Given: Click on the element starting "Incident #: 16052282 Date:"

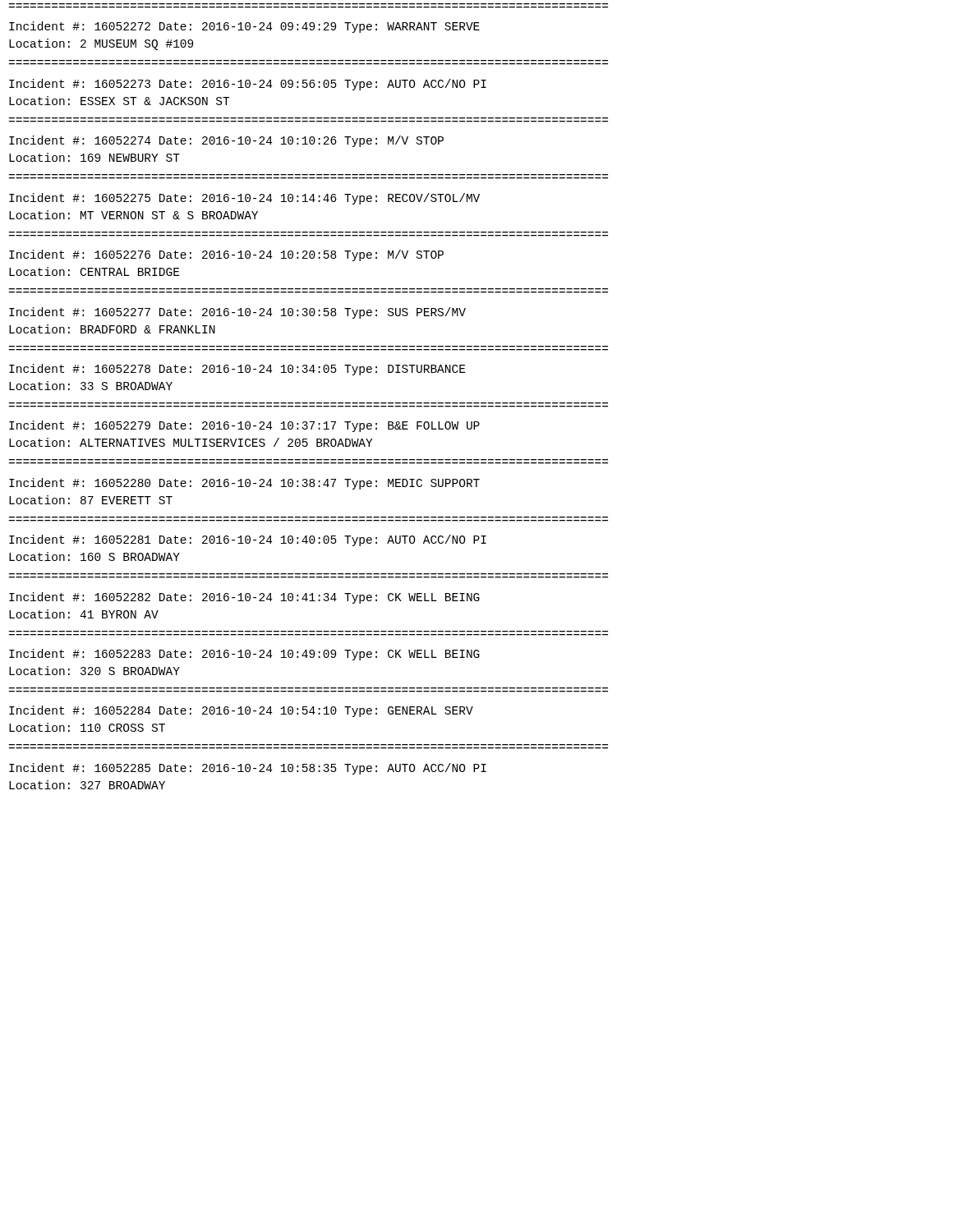Looking at the screenshot, I should coord(244,606).
